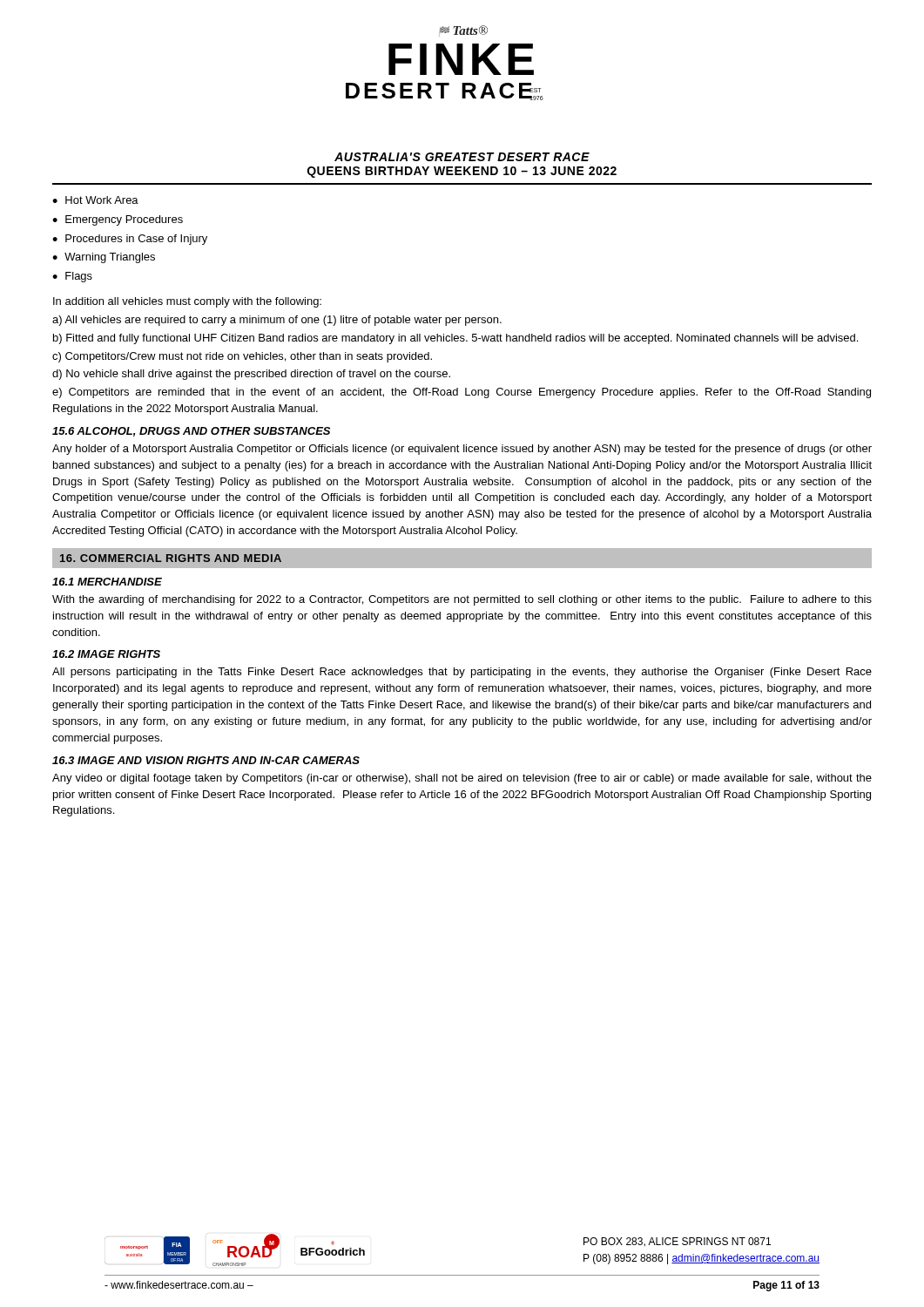The image size is (924, 1307).
Task: Click on the section header containing "16.1 MERCHANDISE"
Action: coord(107,582)
